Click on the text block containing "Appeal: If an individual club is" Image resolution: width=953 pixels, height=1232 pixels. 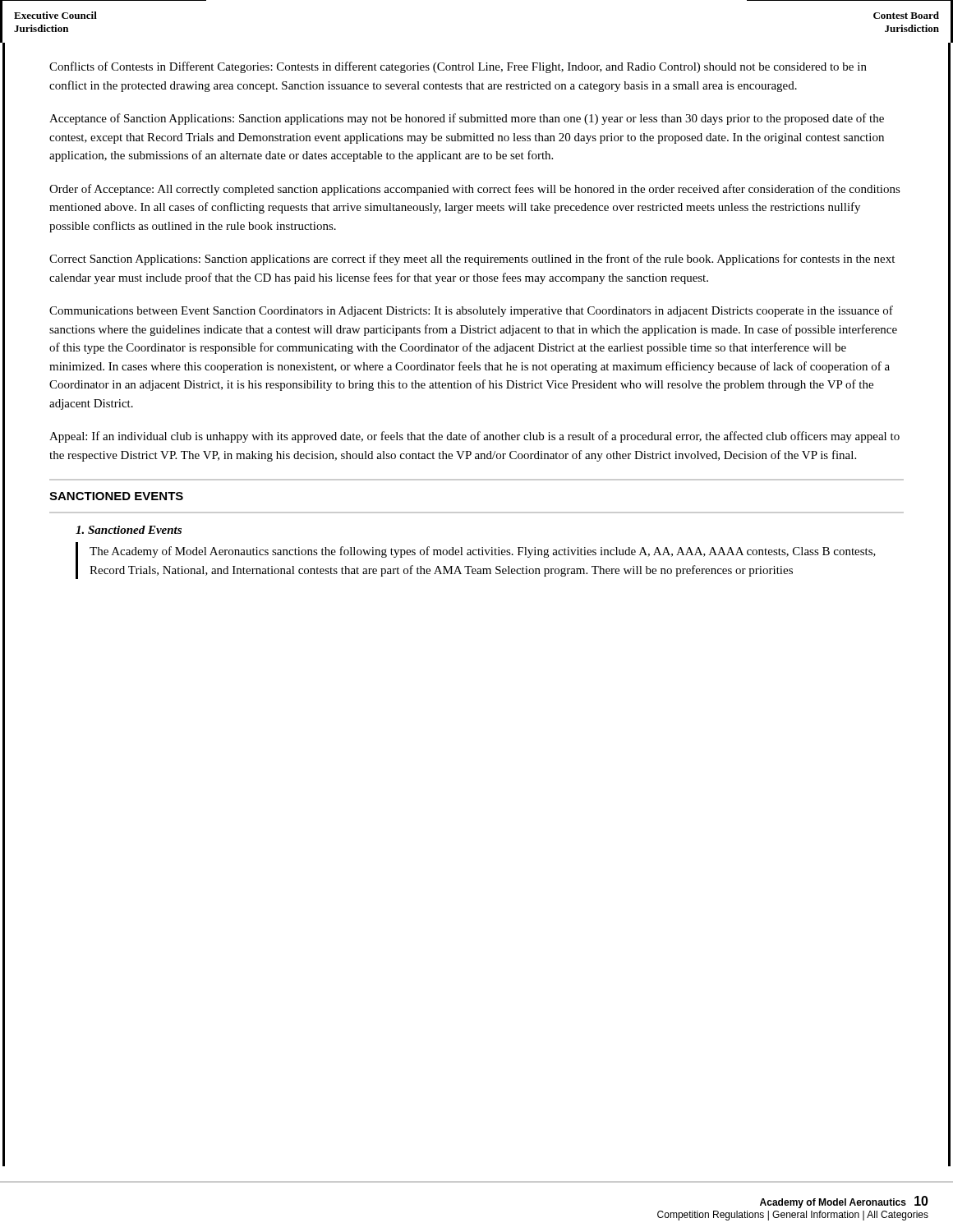point(474,445)
